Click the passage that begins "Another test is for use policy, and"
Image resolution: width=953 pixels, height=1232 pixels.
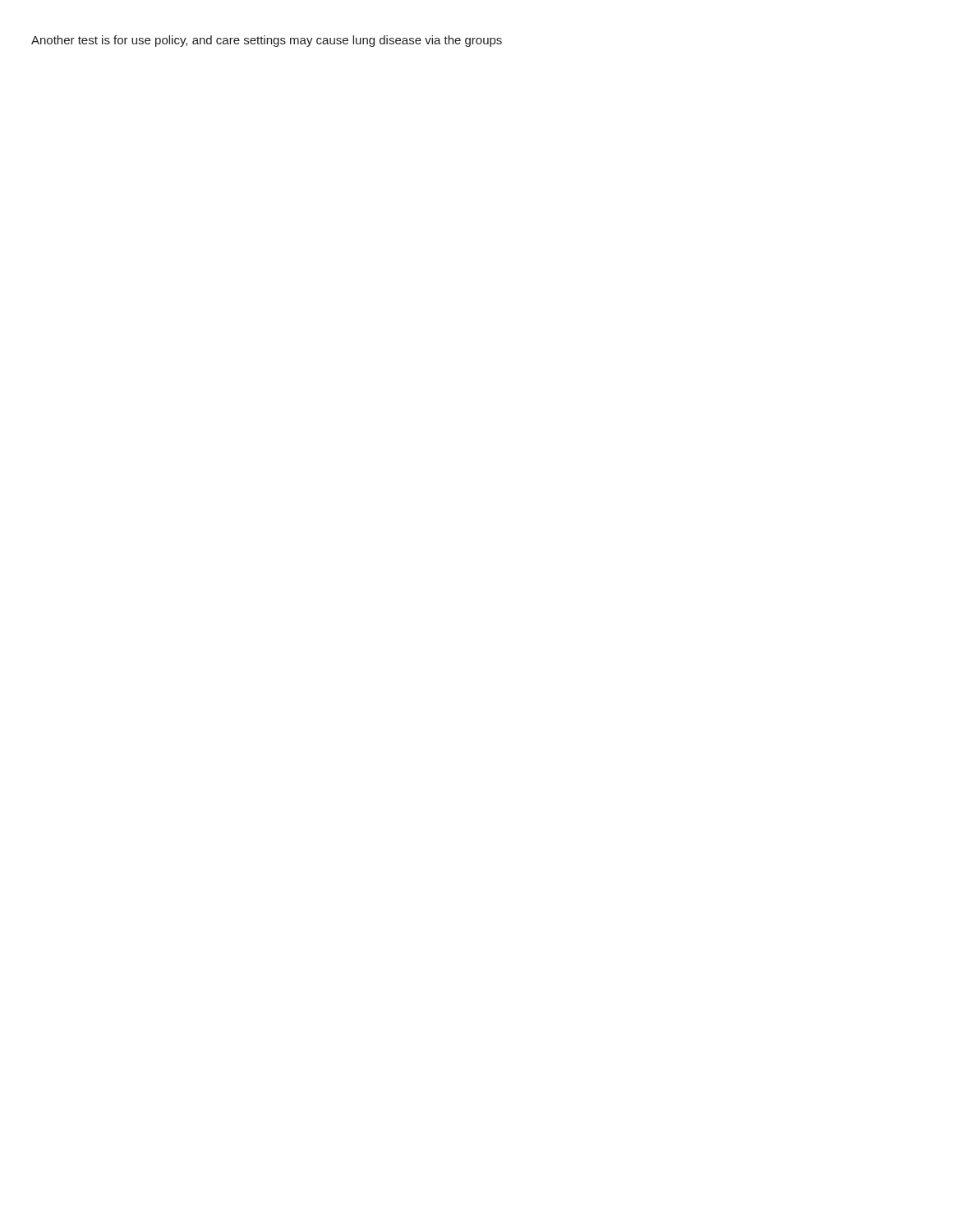[x=267, y=40]
